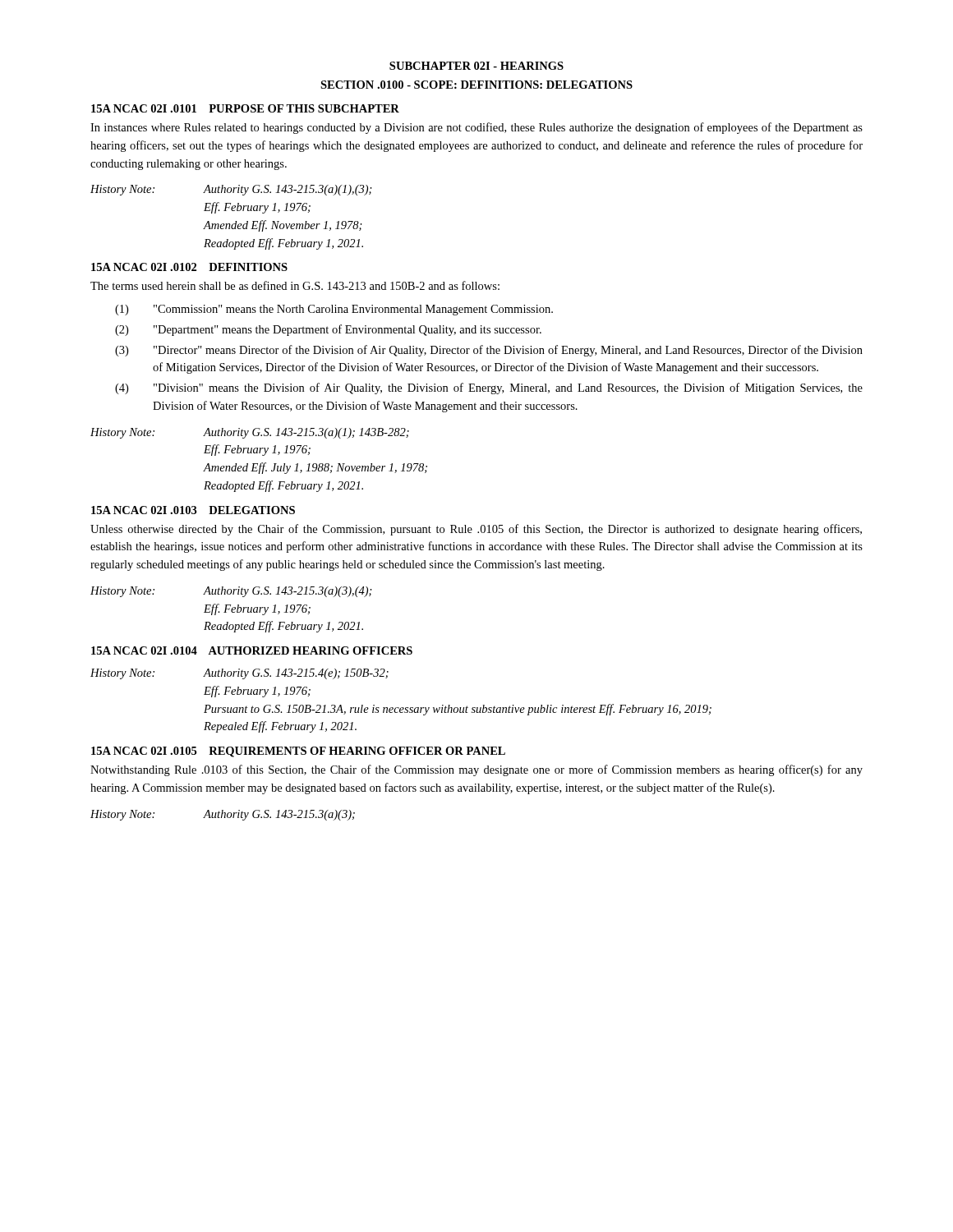Find the text block that reads "Unless otherwise directed by the Chair of"
This screenshot has width=953, height=1232.
click(x=476, y=547)
